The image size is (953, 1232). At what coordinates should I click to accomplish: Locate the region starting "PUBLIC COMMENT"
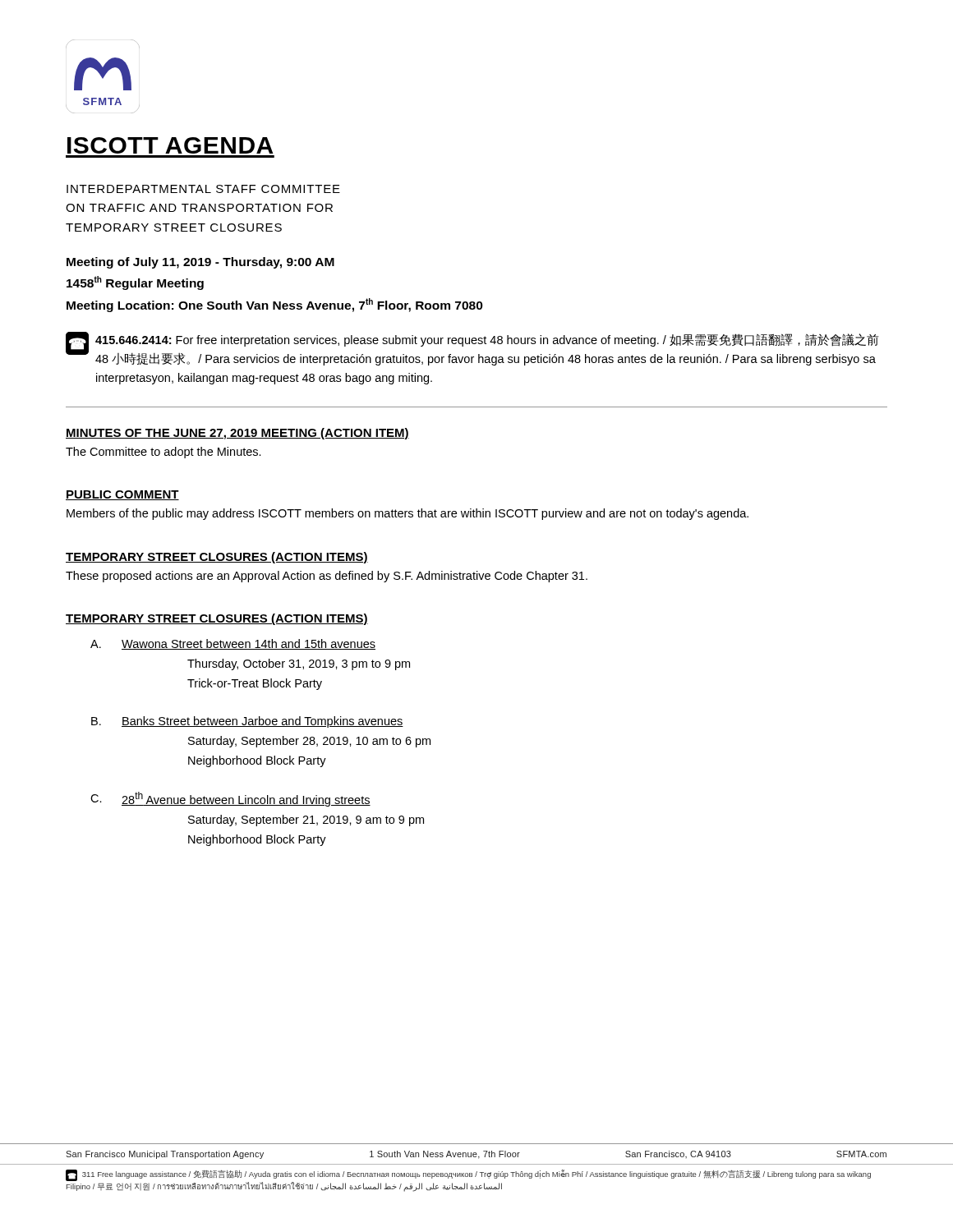[122, 494]
